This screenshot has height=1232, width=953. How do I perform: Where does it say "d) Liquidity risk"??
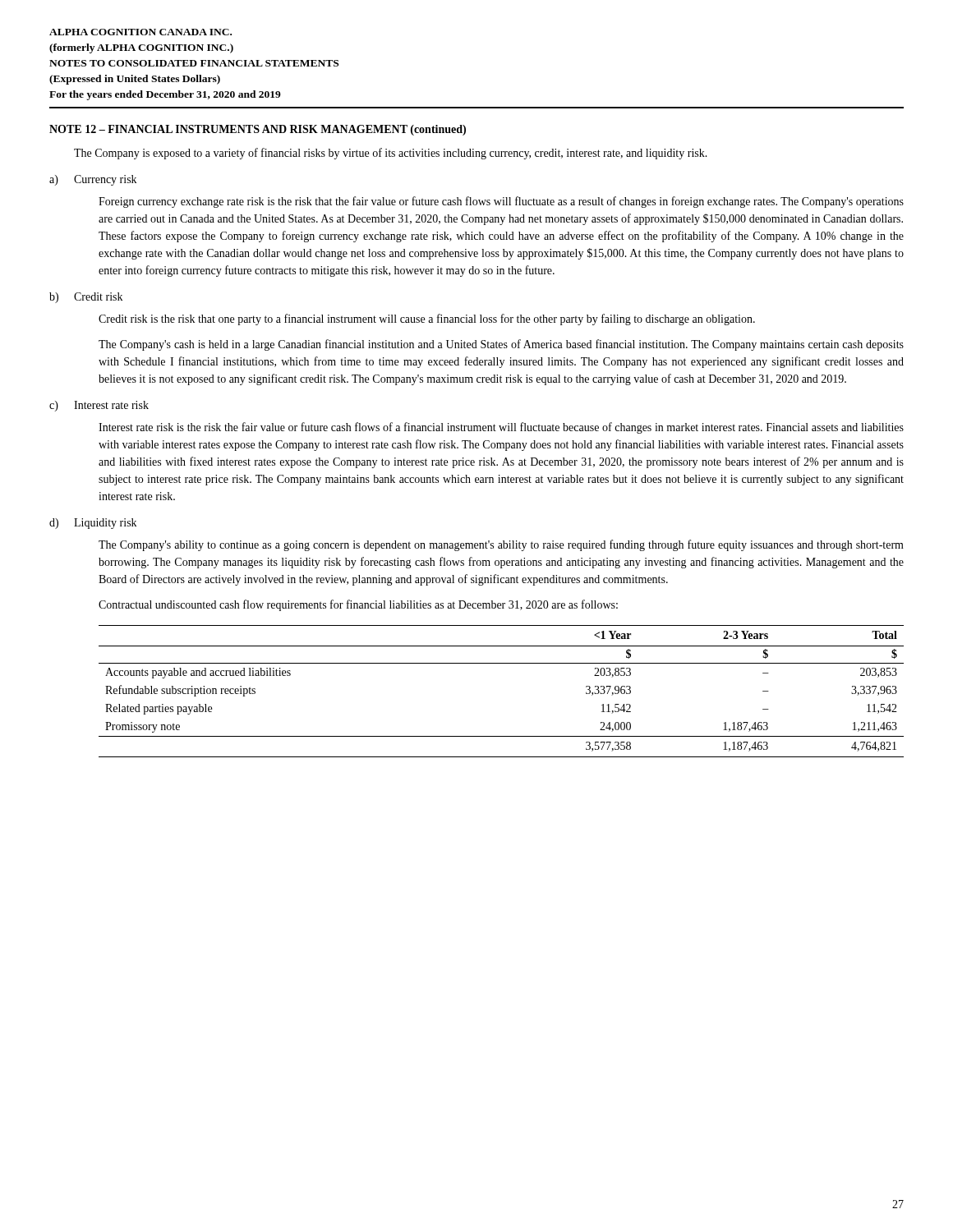point(93,524)
